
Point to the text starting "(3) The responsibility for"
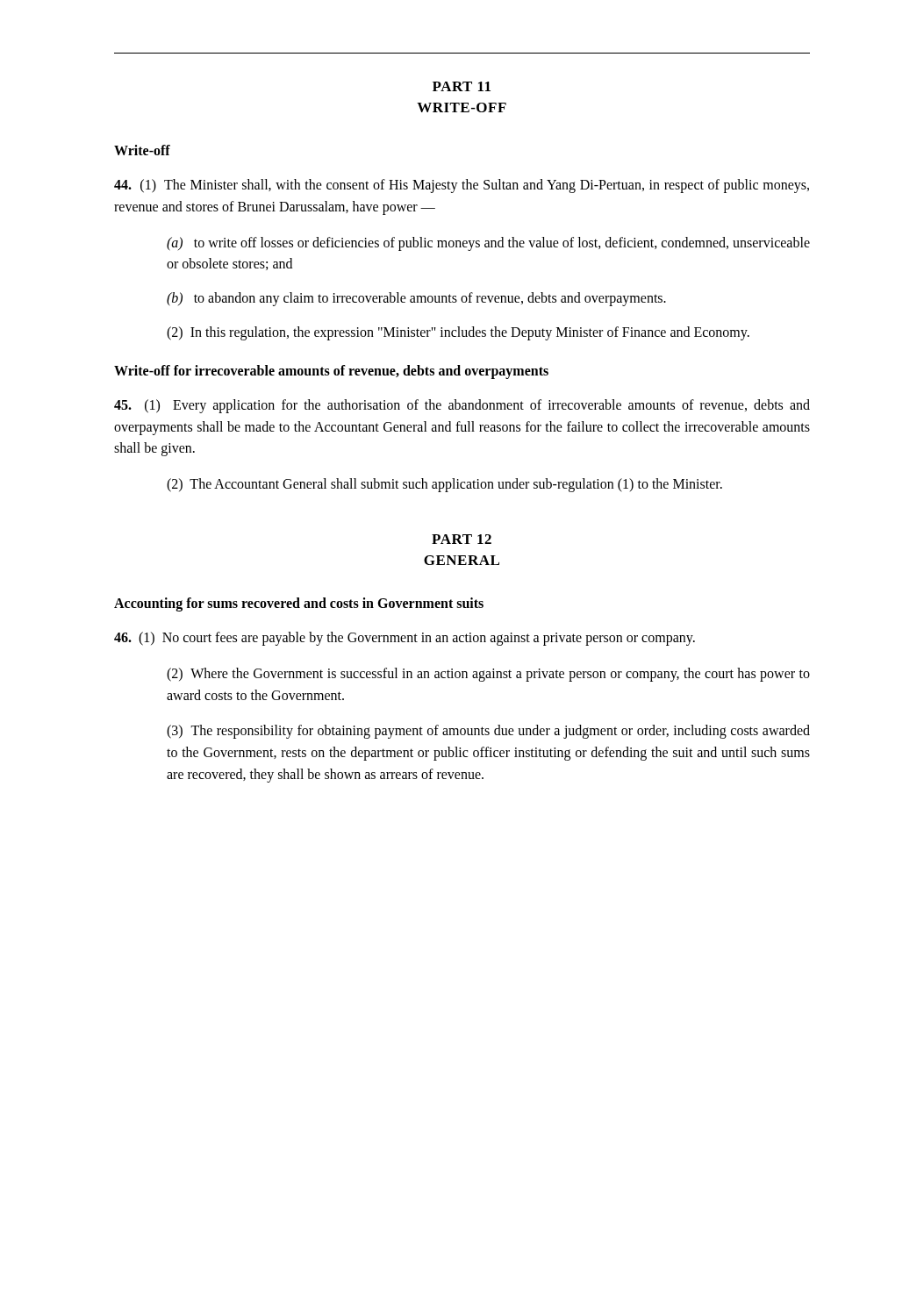tap(488, 752)
